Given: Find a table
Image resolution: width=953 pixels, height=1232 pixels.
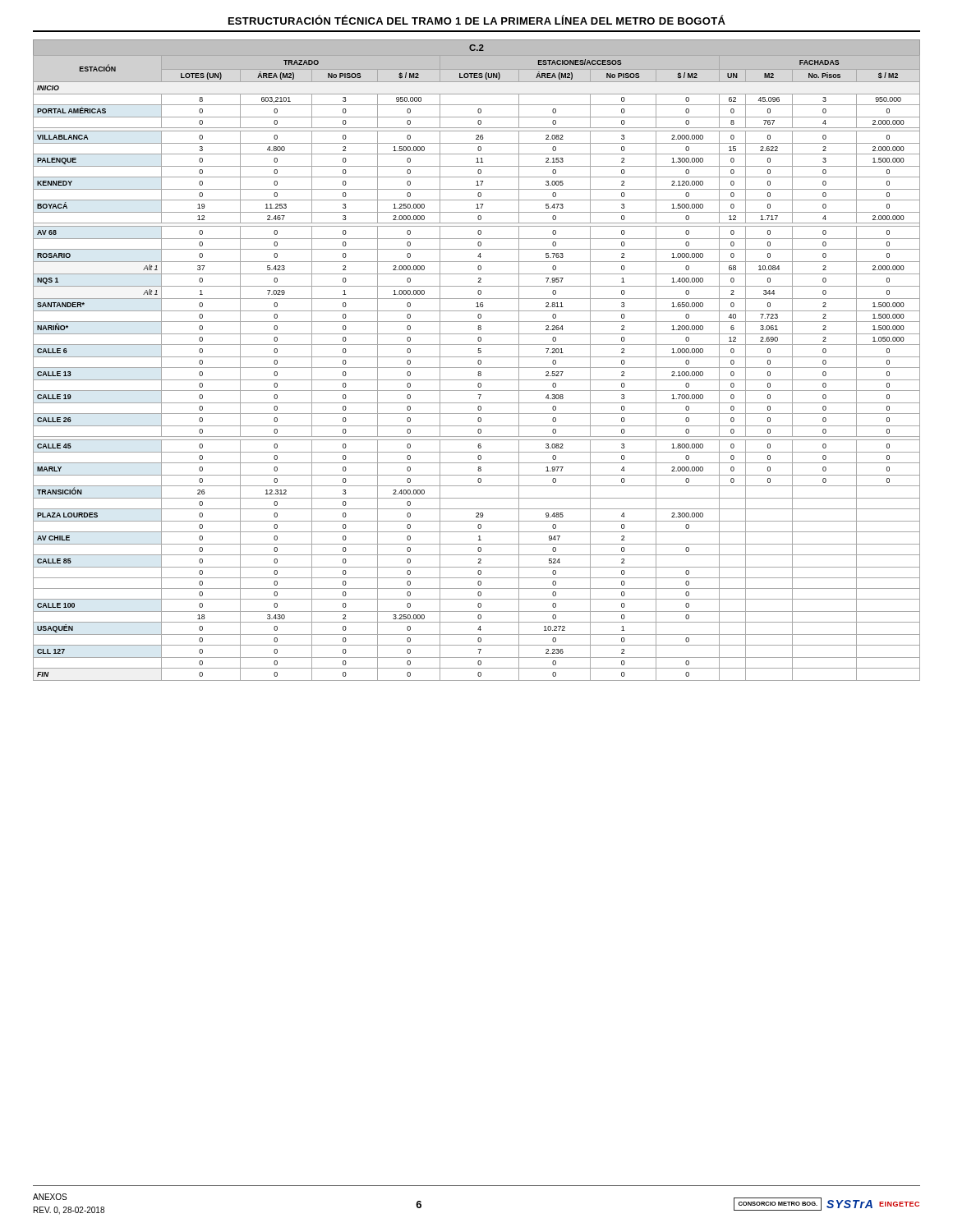Looking at the screenshot, I should point(476,360).
